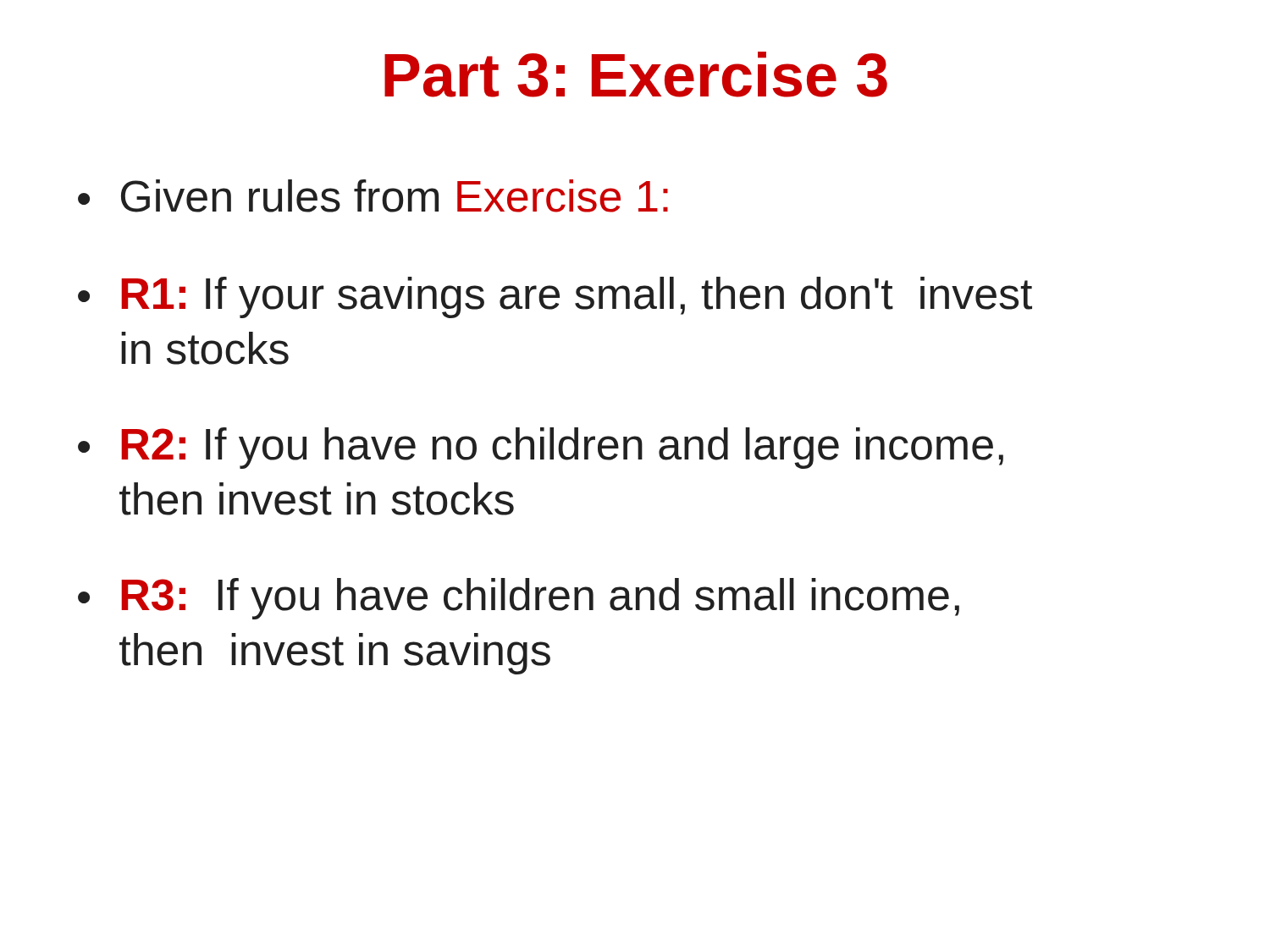
Task: Locate the list item that reads "• R1: If your savings are small,"
Action: point(554,322)
